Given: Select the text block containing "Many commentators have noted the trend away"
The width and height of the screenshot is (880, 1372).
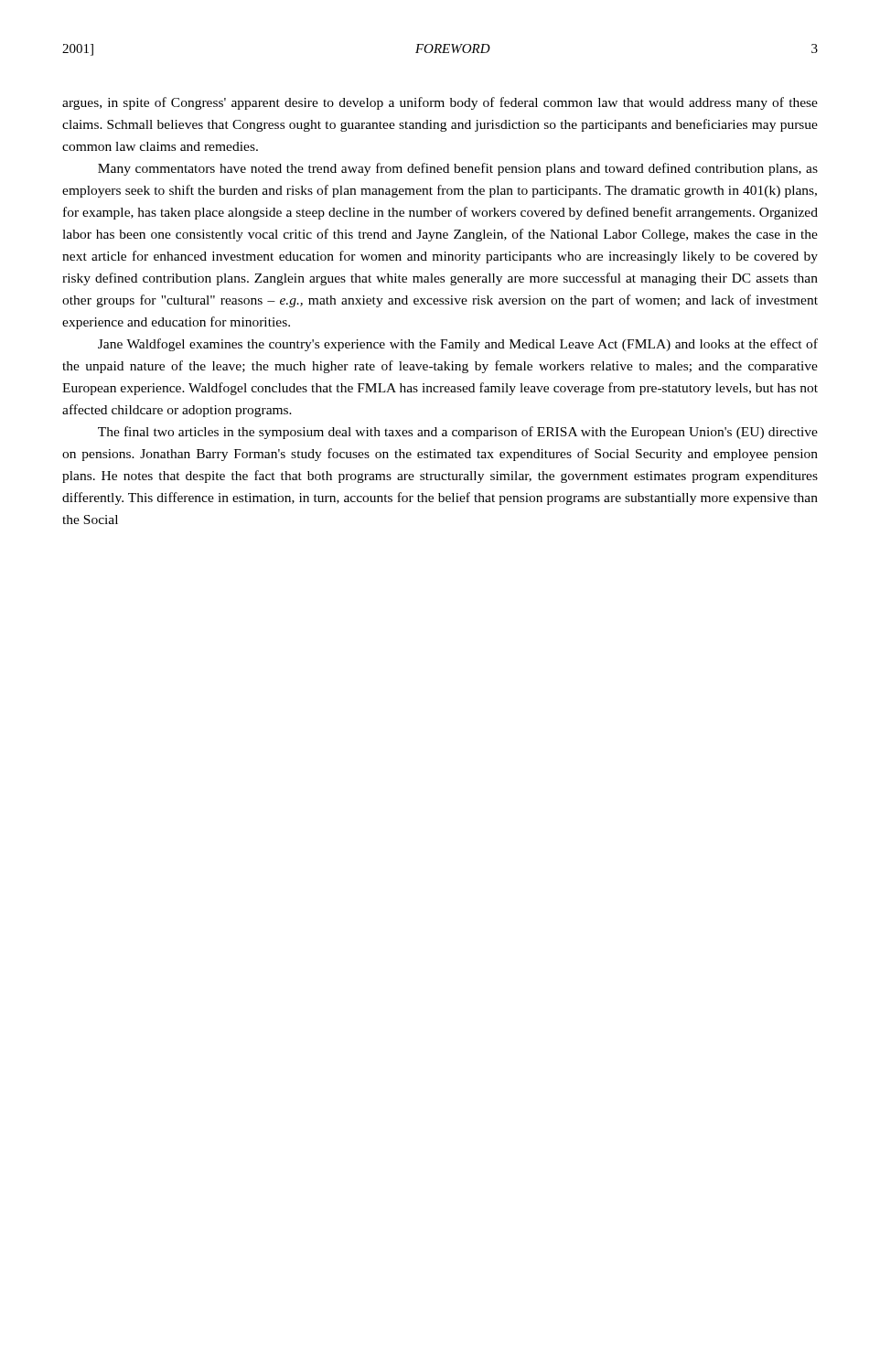Looking at the screenshot, I should pyautogui.click(x=440, y=245).
